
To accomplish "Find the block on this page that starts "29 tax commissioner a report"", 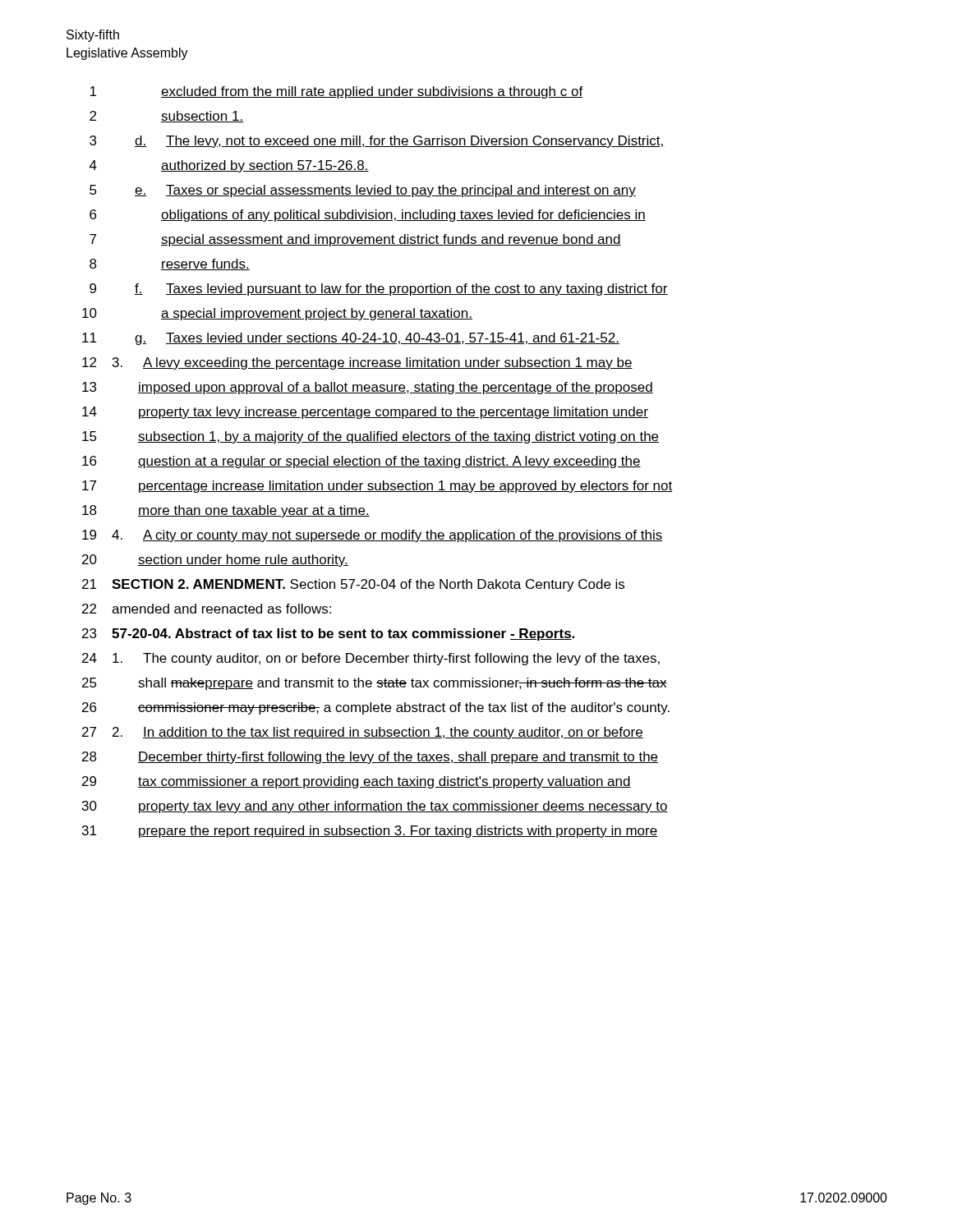I will coord(476,782).
